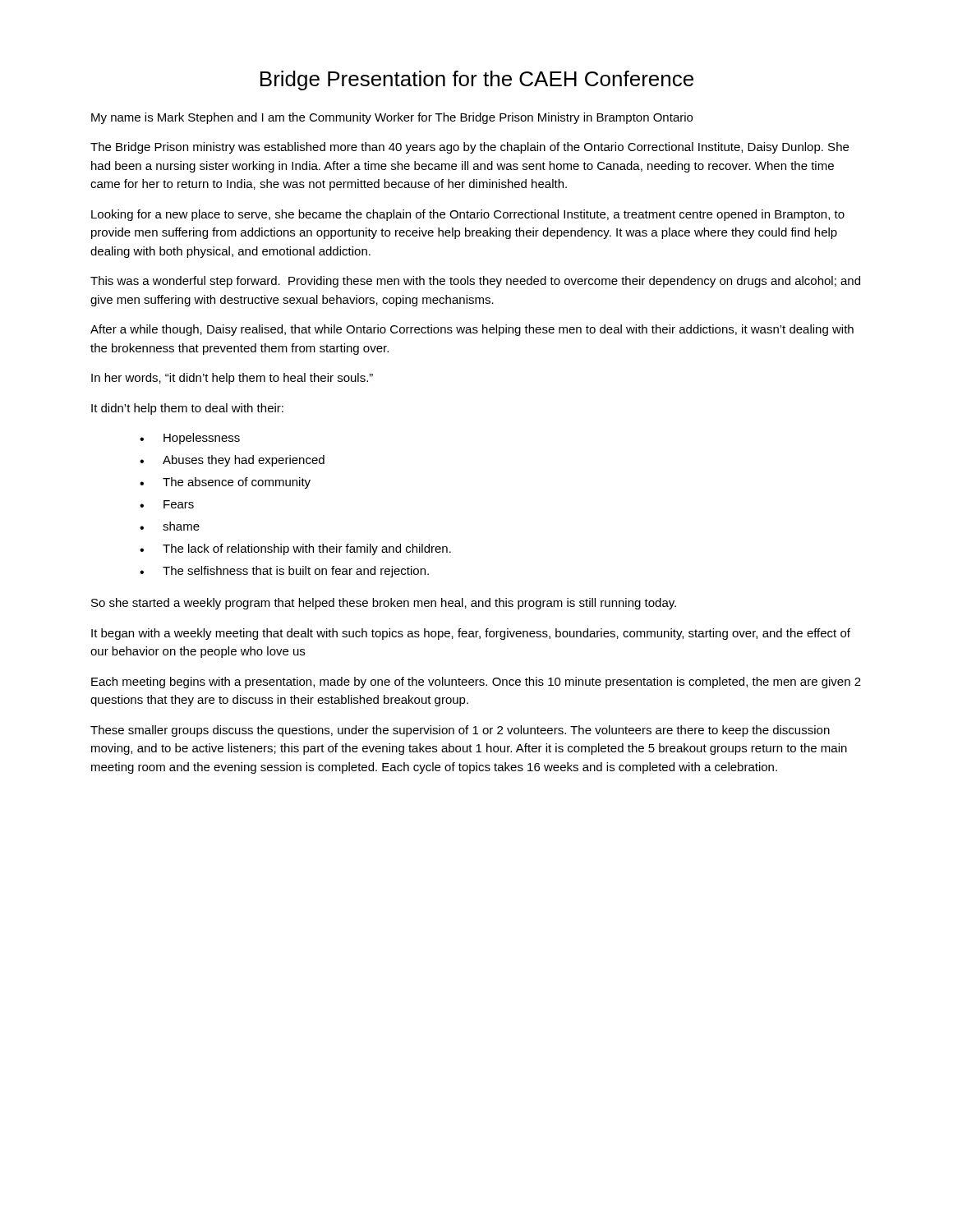
Task: Point to the block beginning "It began with"
Action: tap(470, 642)
